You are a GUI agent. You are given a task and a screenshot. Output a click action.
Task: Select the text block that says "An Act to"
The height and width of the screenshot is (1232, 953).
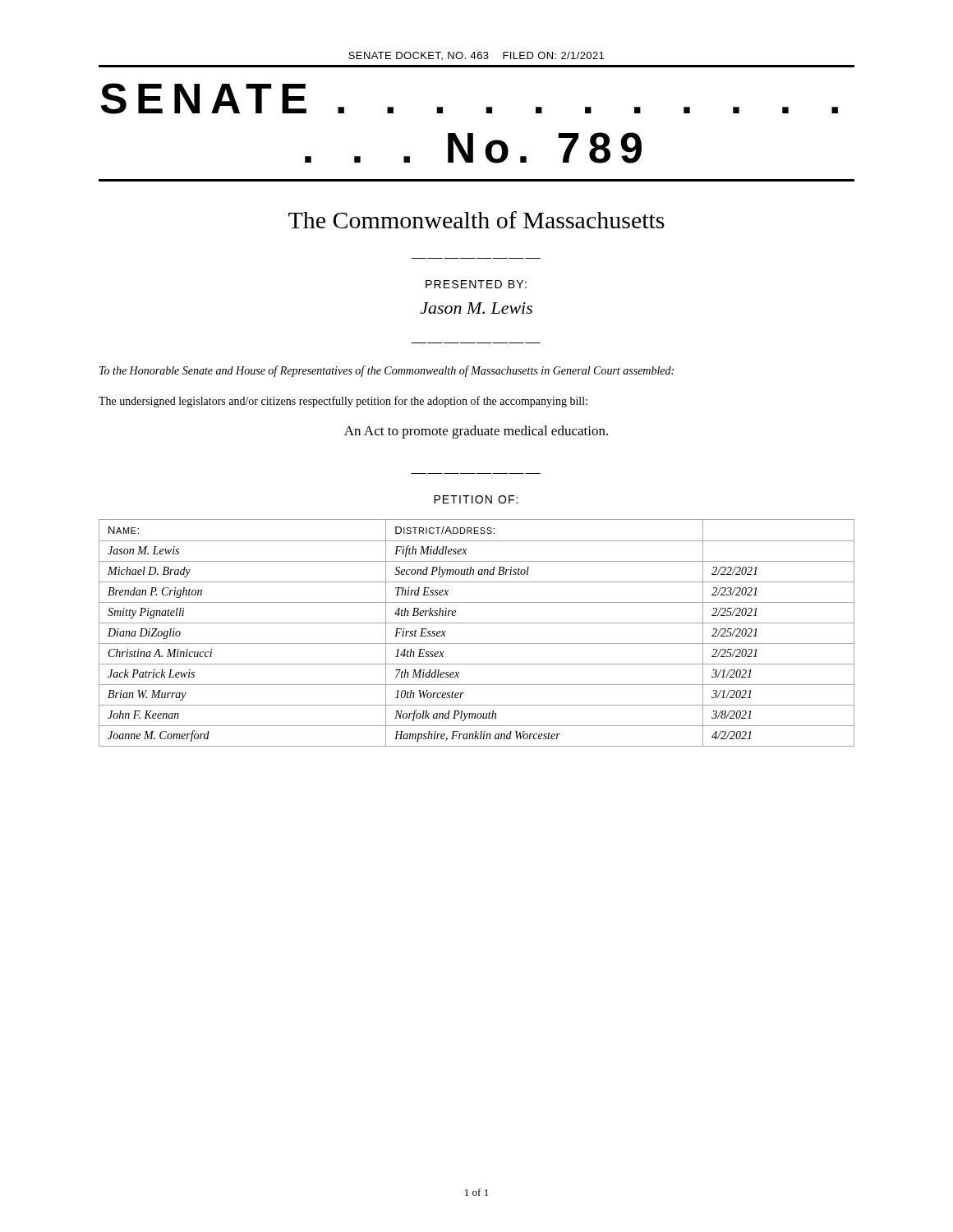(x=476, y=431)
